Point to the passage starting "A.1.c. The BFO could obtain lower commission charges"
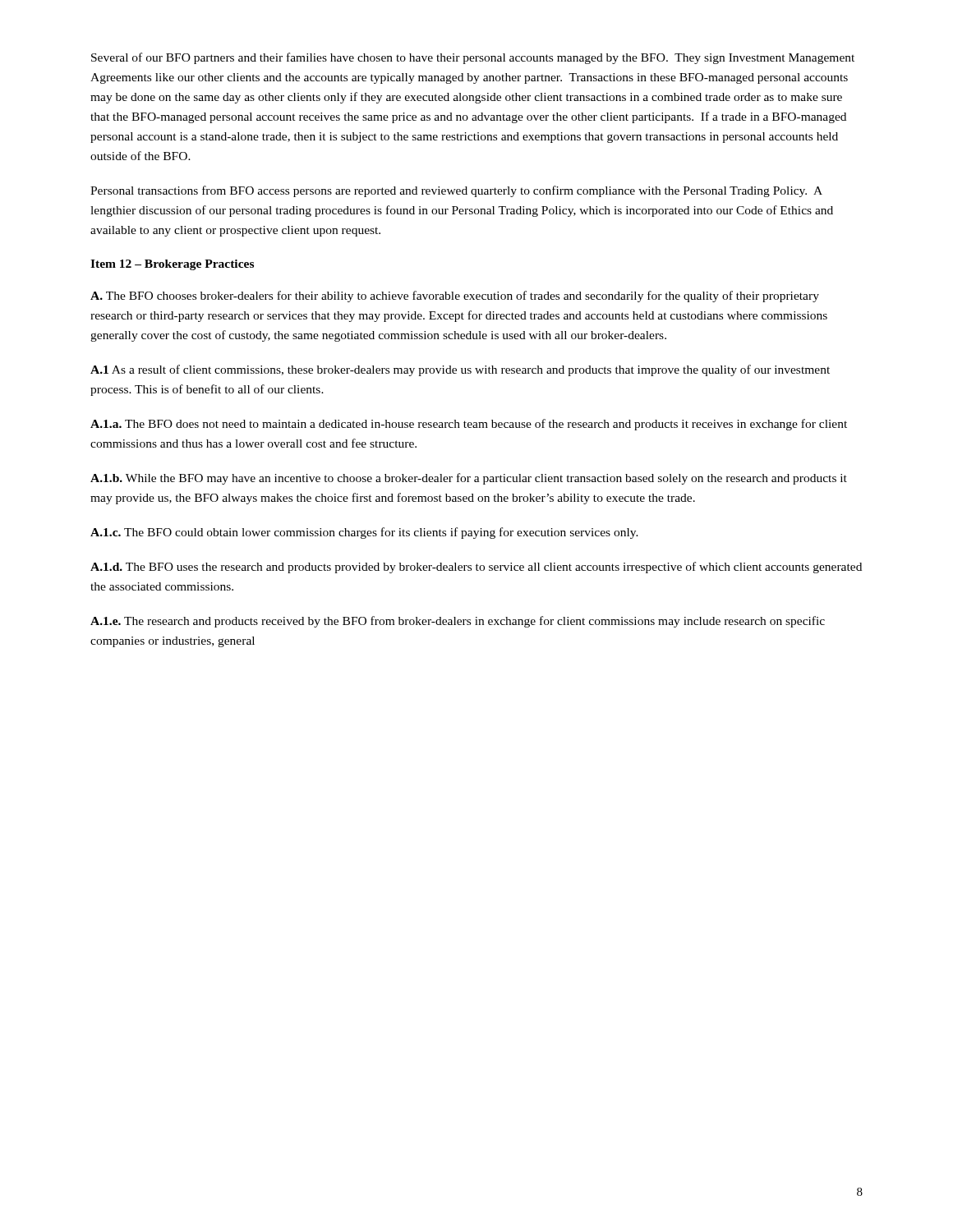The width and height of the screenshot is (953, 1232). coord(365,532)
